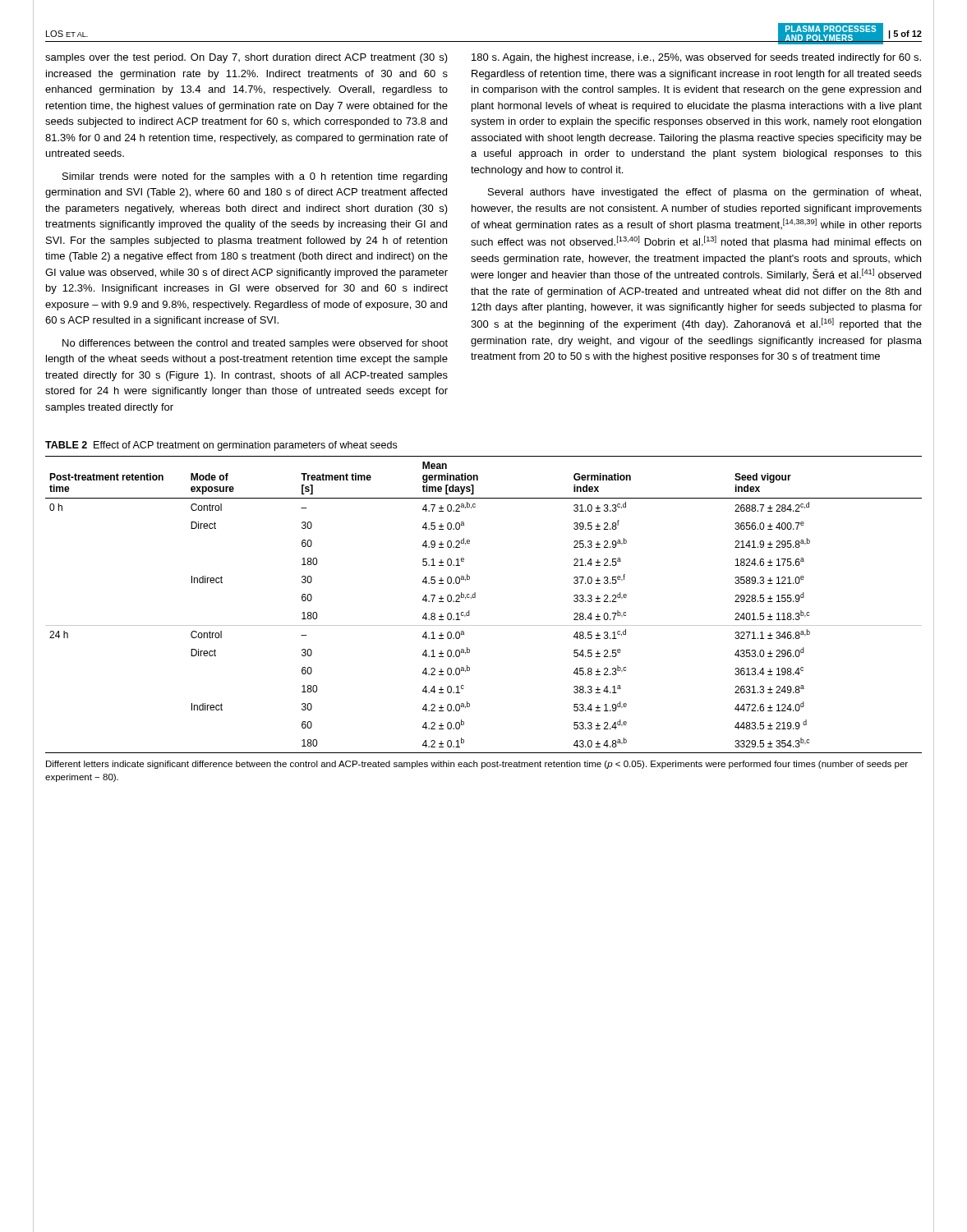Find a caption
The height and width of the screenshot is (1232, 967).
coord(221,445)
